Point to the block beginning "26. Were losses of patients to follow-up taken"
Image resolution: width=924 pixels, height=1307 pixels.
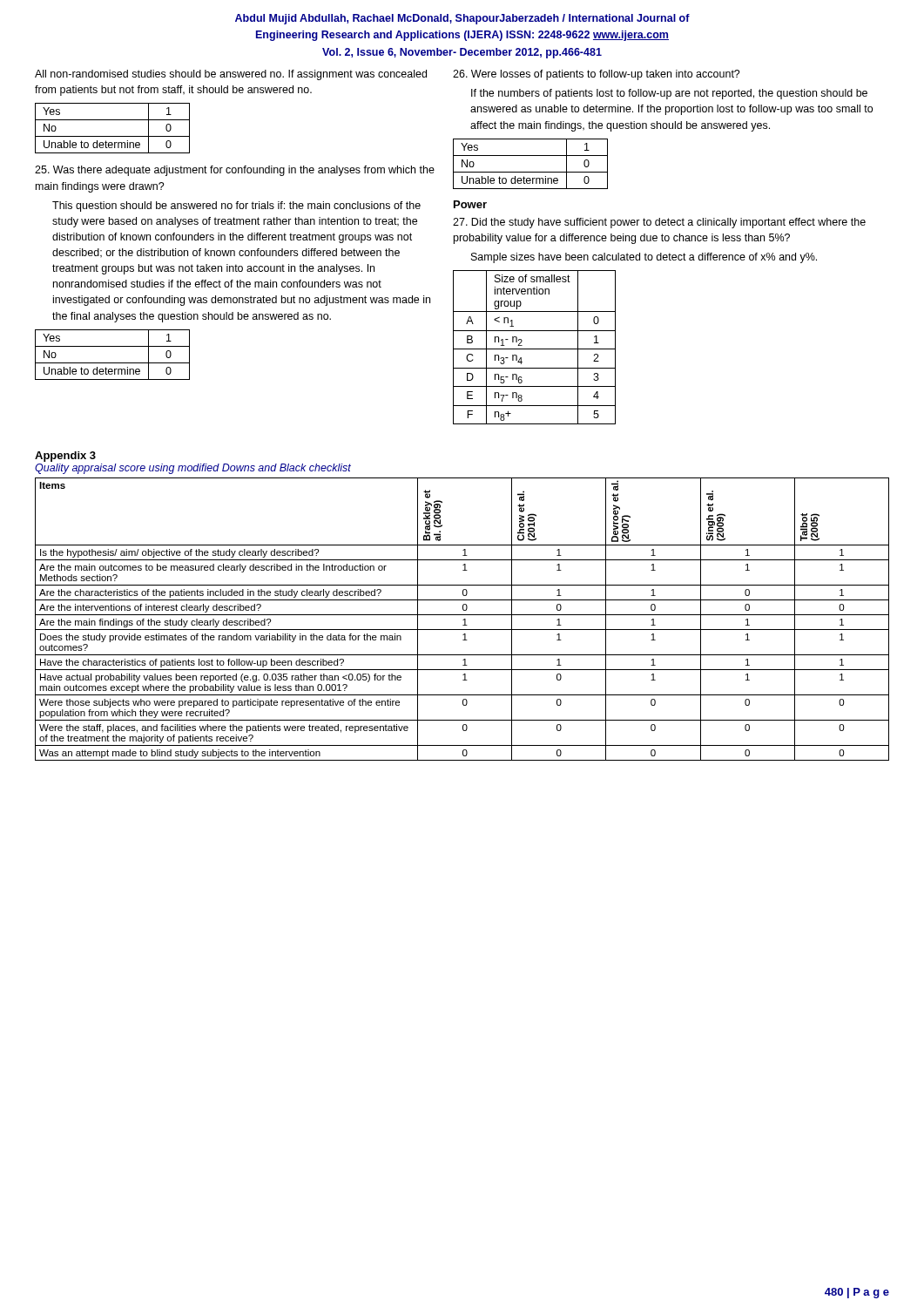(596, 74)
